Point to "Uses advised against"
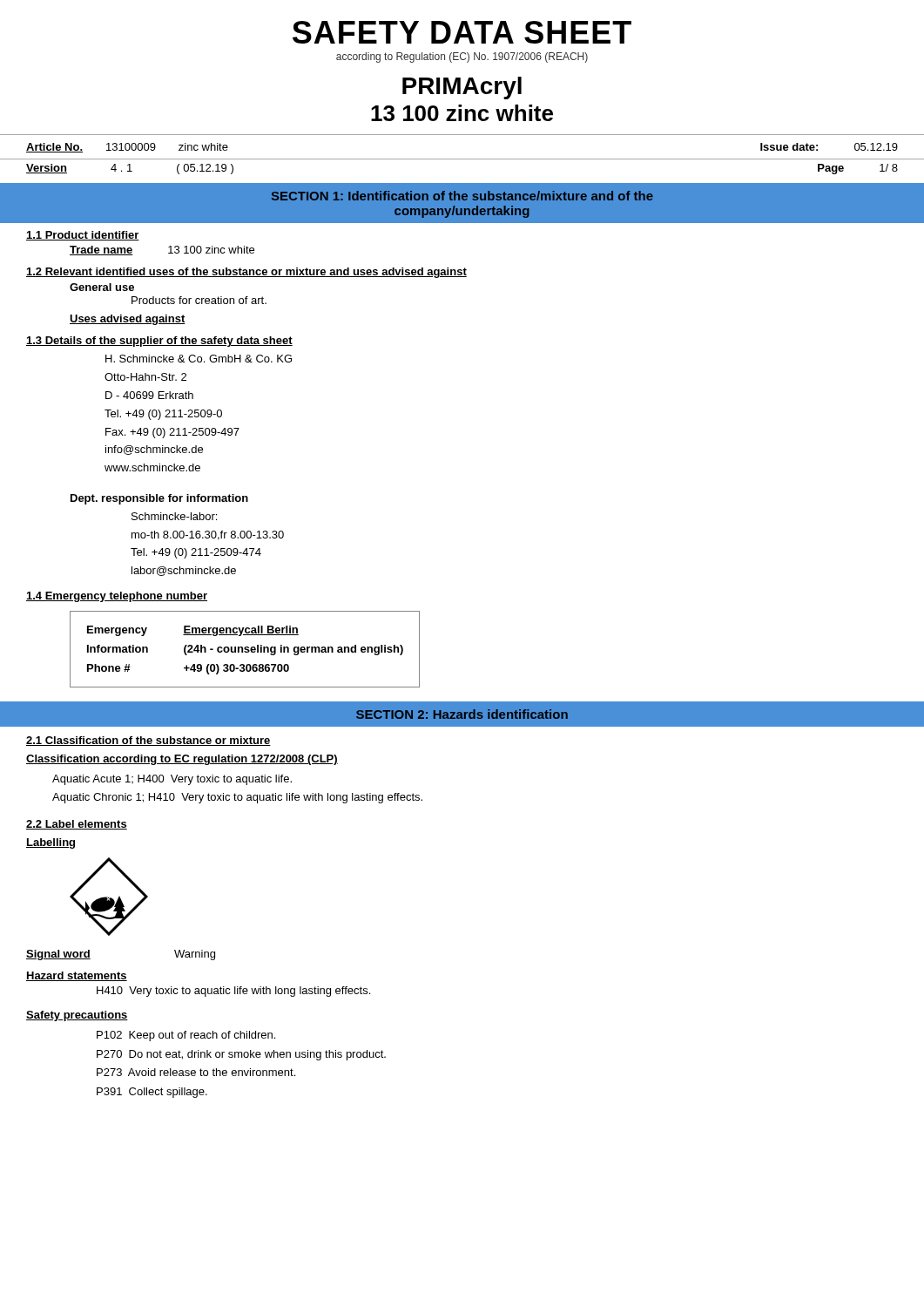Screen dimensions: 1307x924 (x=105, y=319)
